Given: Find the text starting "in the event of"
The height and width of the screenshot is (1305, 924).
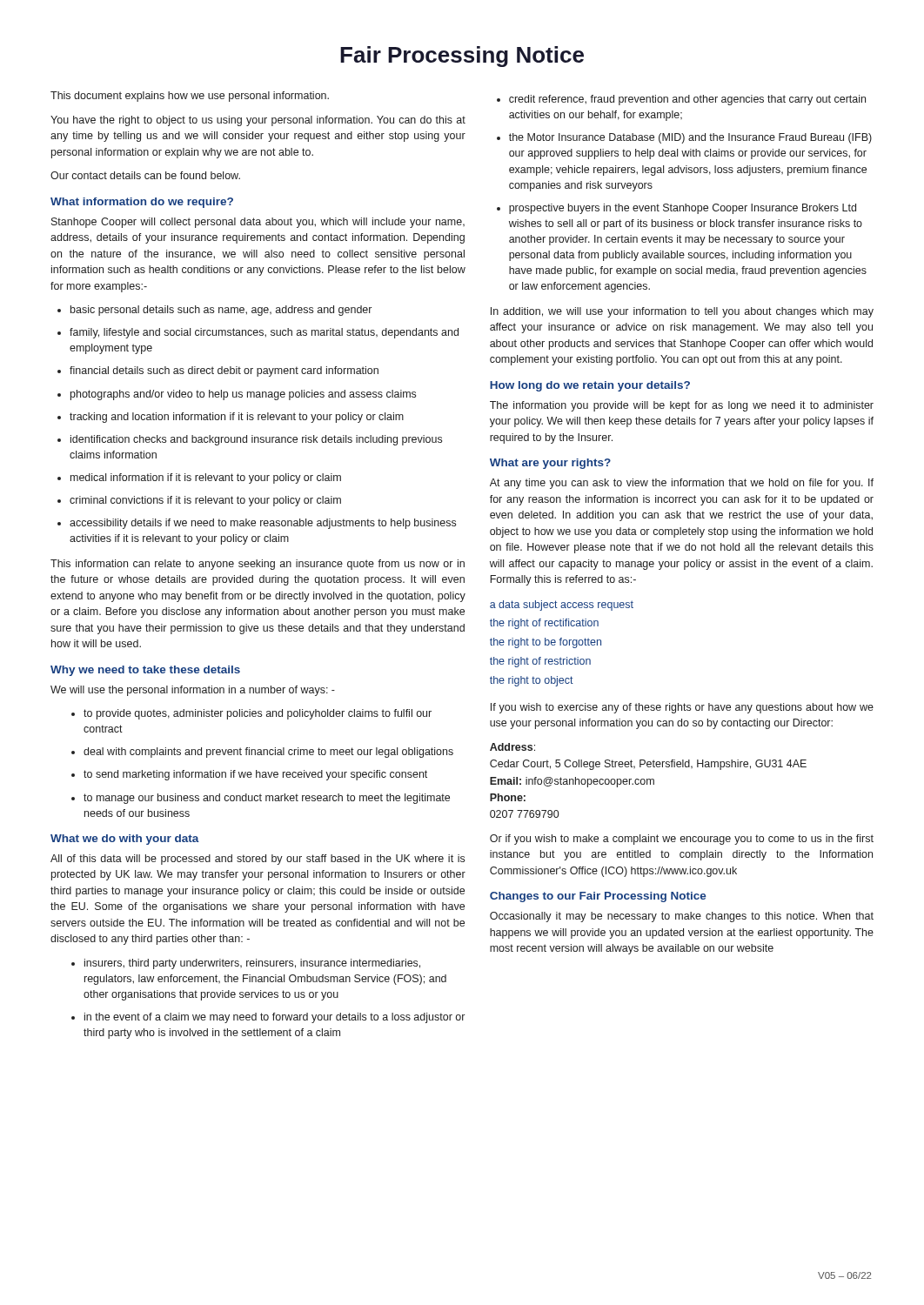Looking at the screenshot, I should [x=258, y=1025].
